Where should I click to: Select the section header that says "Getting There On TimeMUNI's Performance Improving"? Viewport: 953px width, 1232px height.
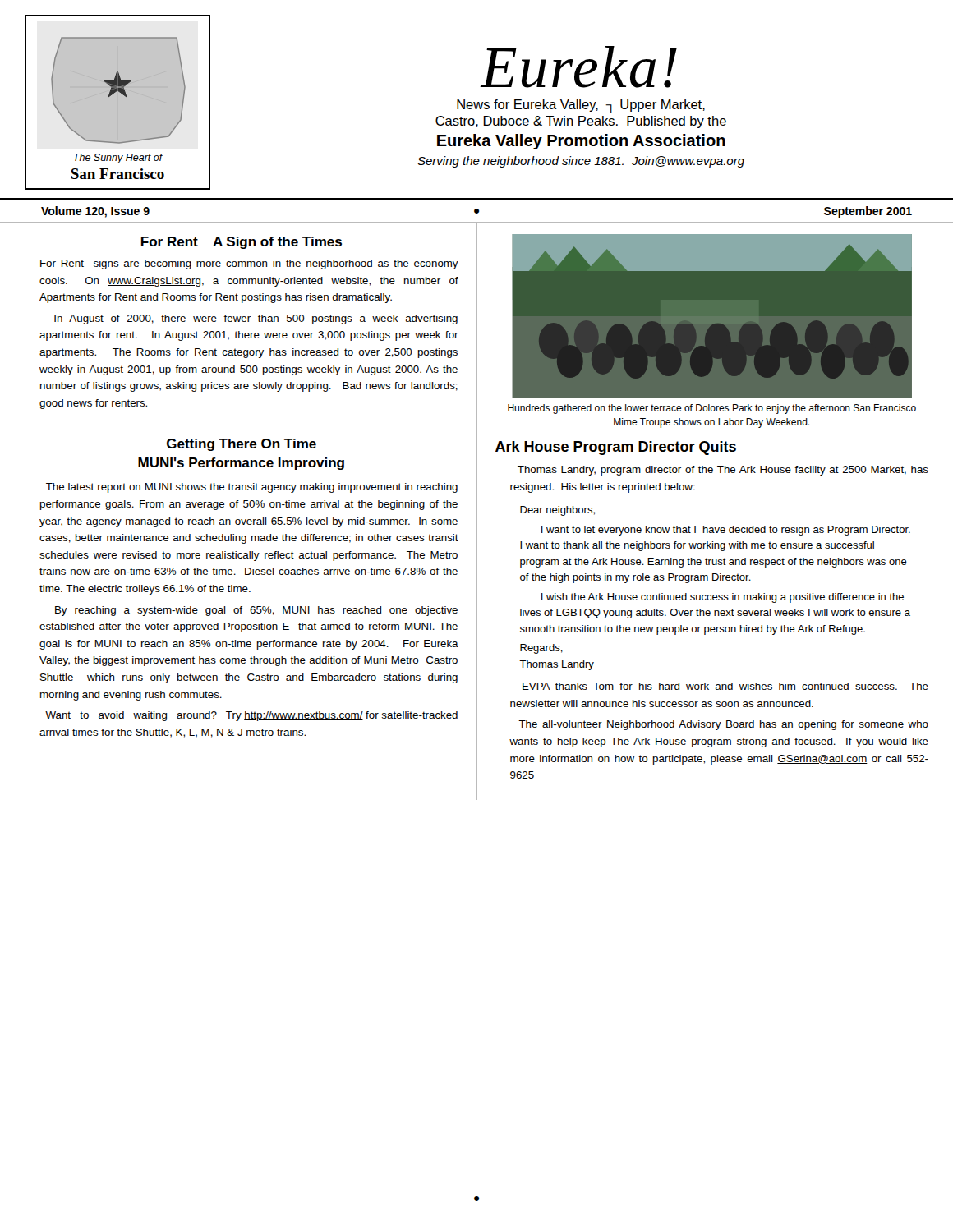click(x=241, y=454)
